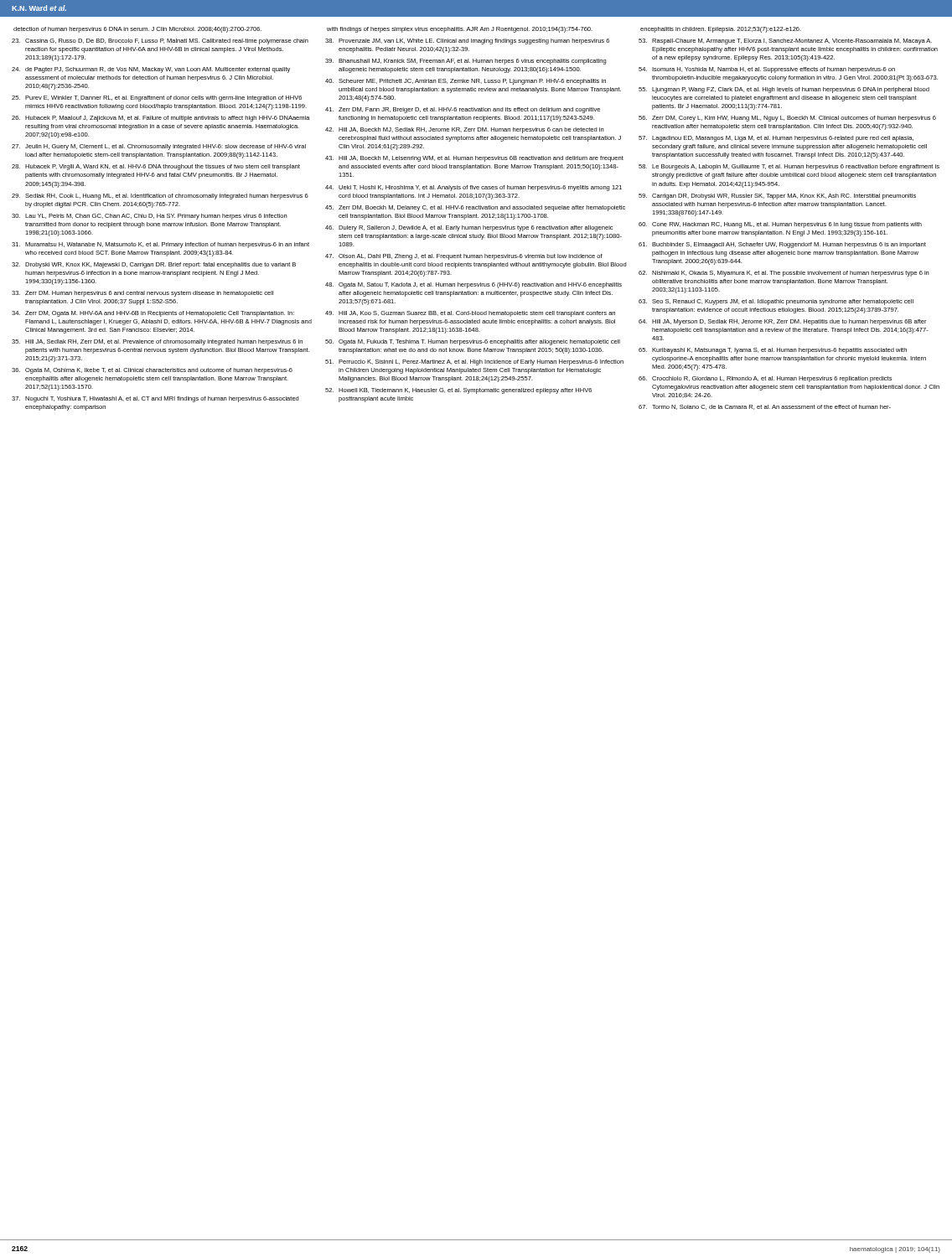This screenshot has width=952, height=1257.
Task: Click on the list item that reads "61. Buchbinder S, Elmaagacli"
Action: coord(789,253)
